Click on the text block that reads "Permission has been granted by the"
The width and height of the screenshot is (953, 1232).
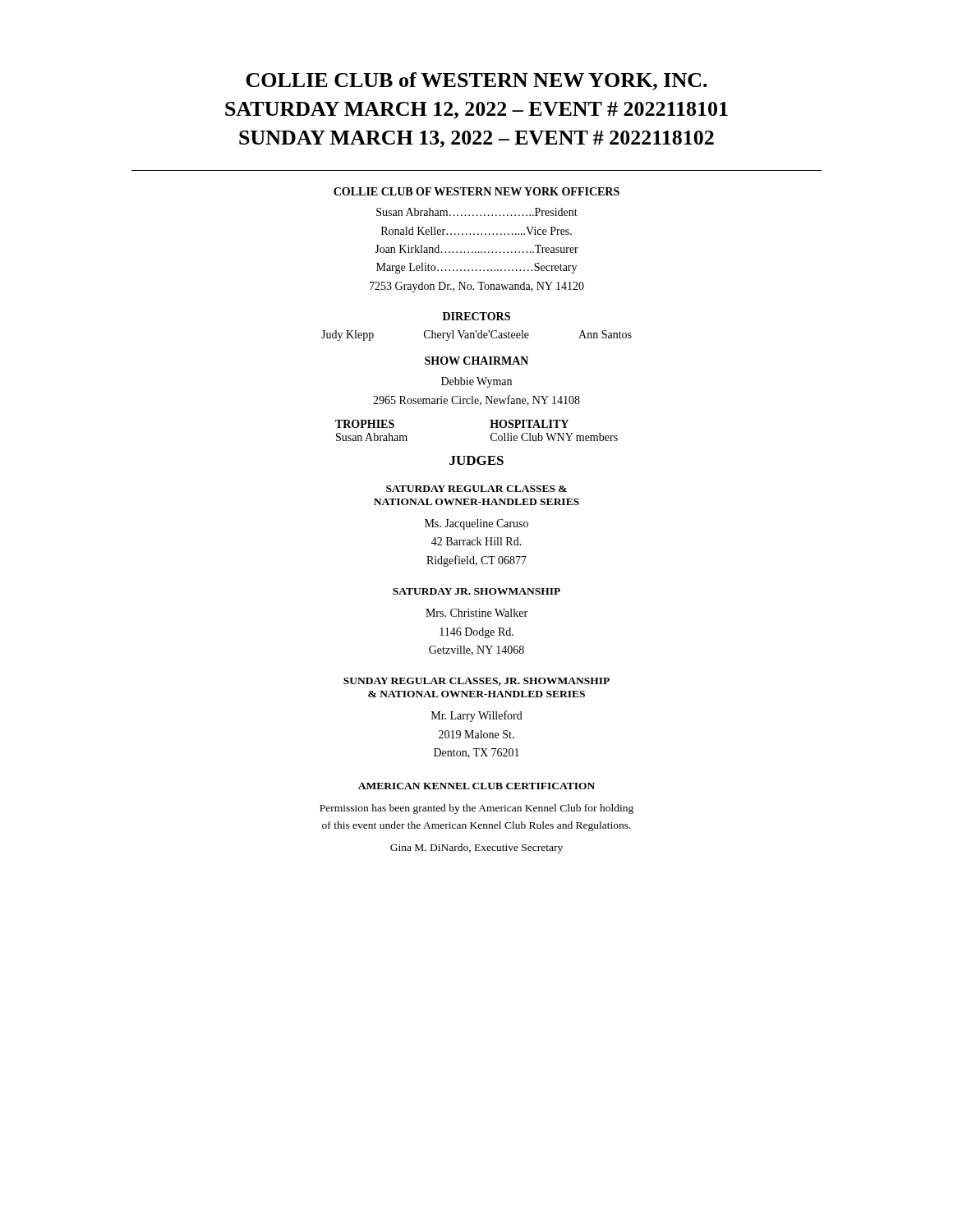pos(476,816)
